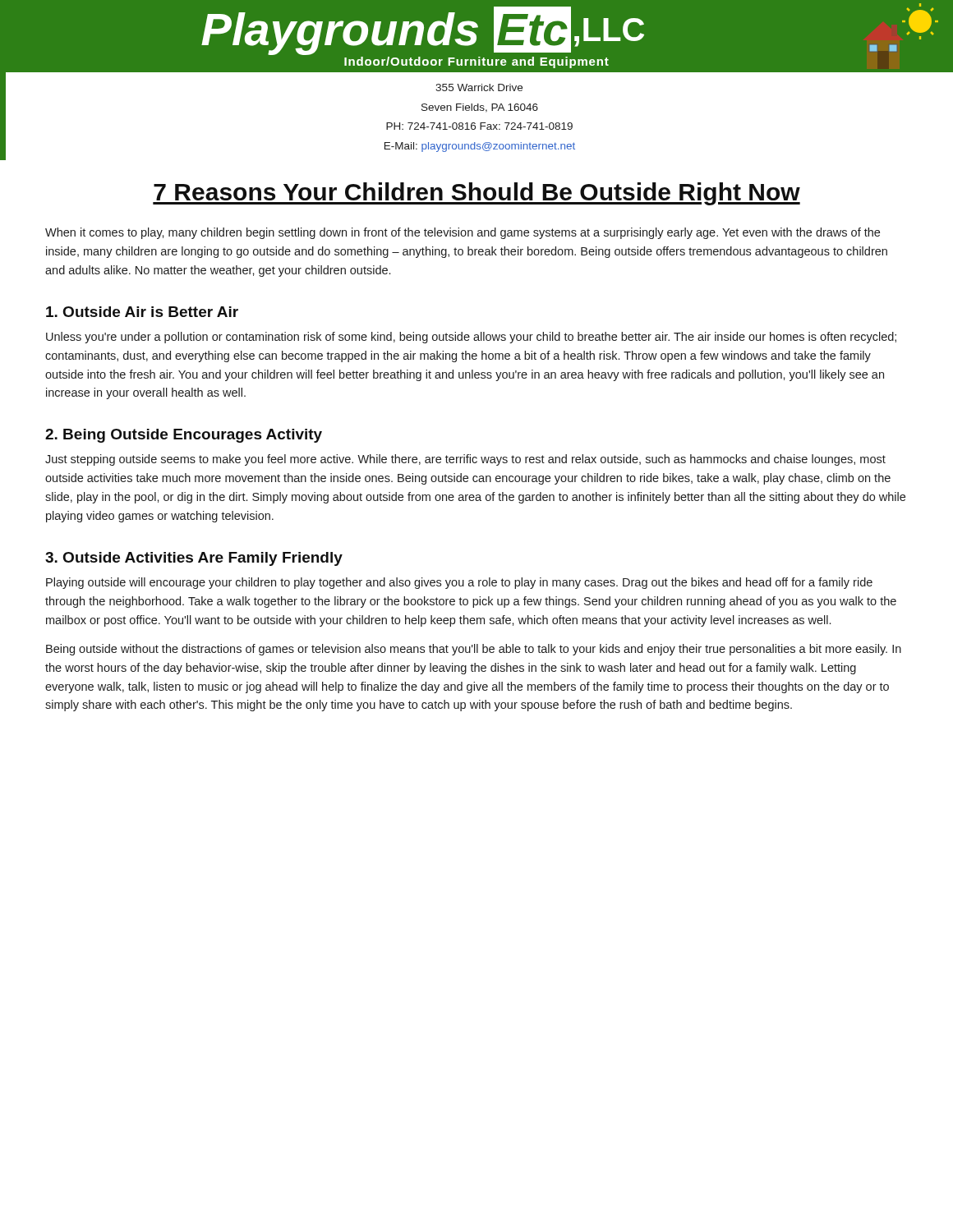Viewport: 953px width, 1232px height.
Task: Click on the text block that reads "Just stepping outside seems to make you feel"
Action: tap(476, 488)
